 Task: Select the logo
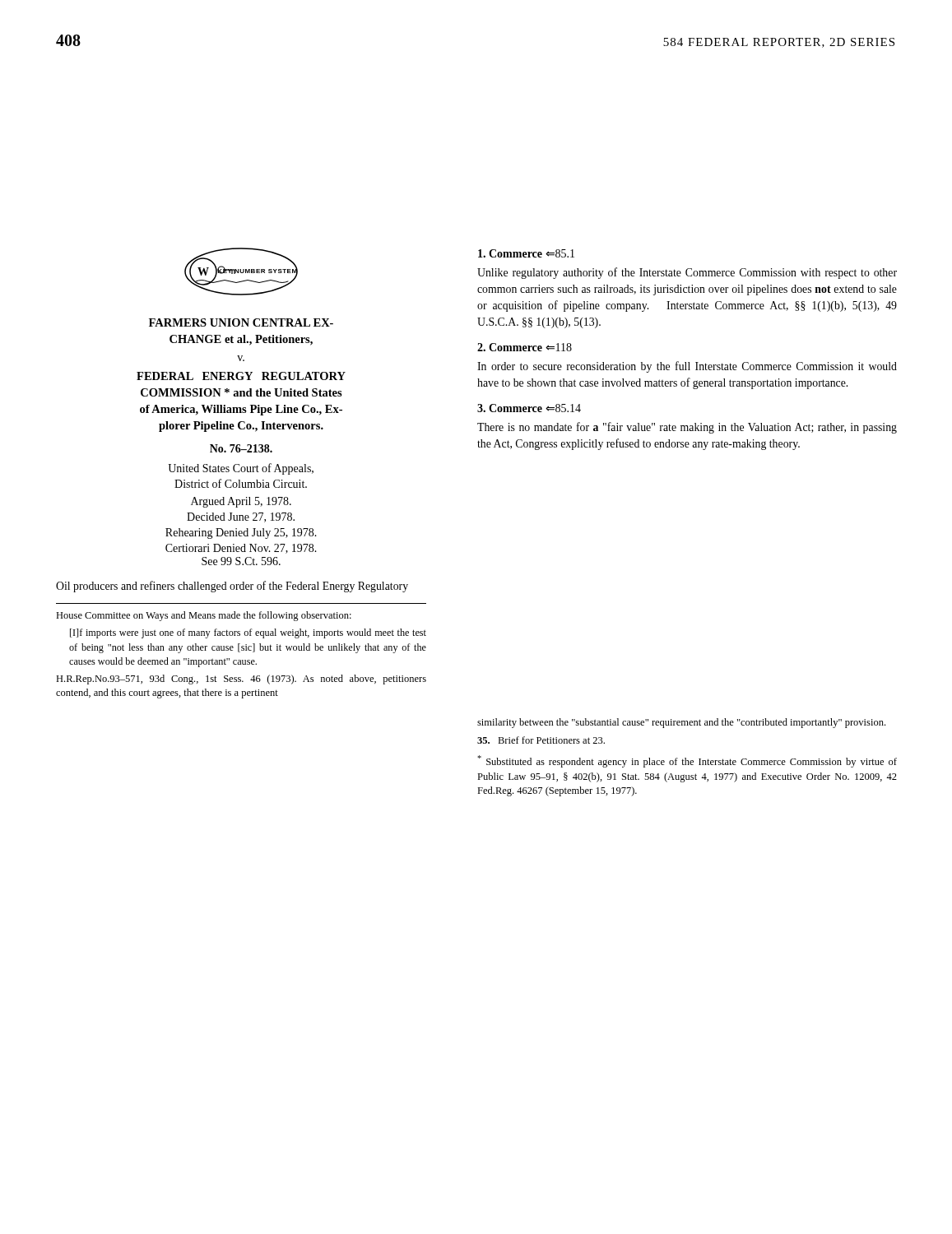tap(241, 273)
